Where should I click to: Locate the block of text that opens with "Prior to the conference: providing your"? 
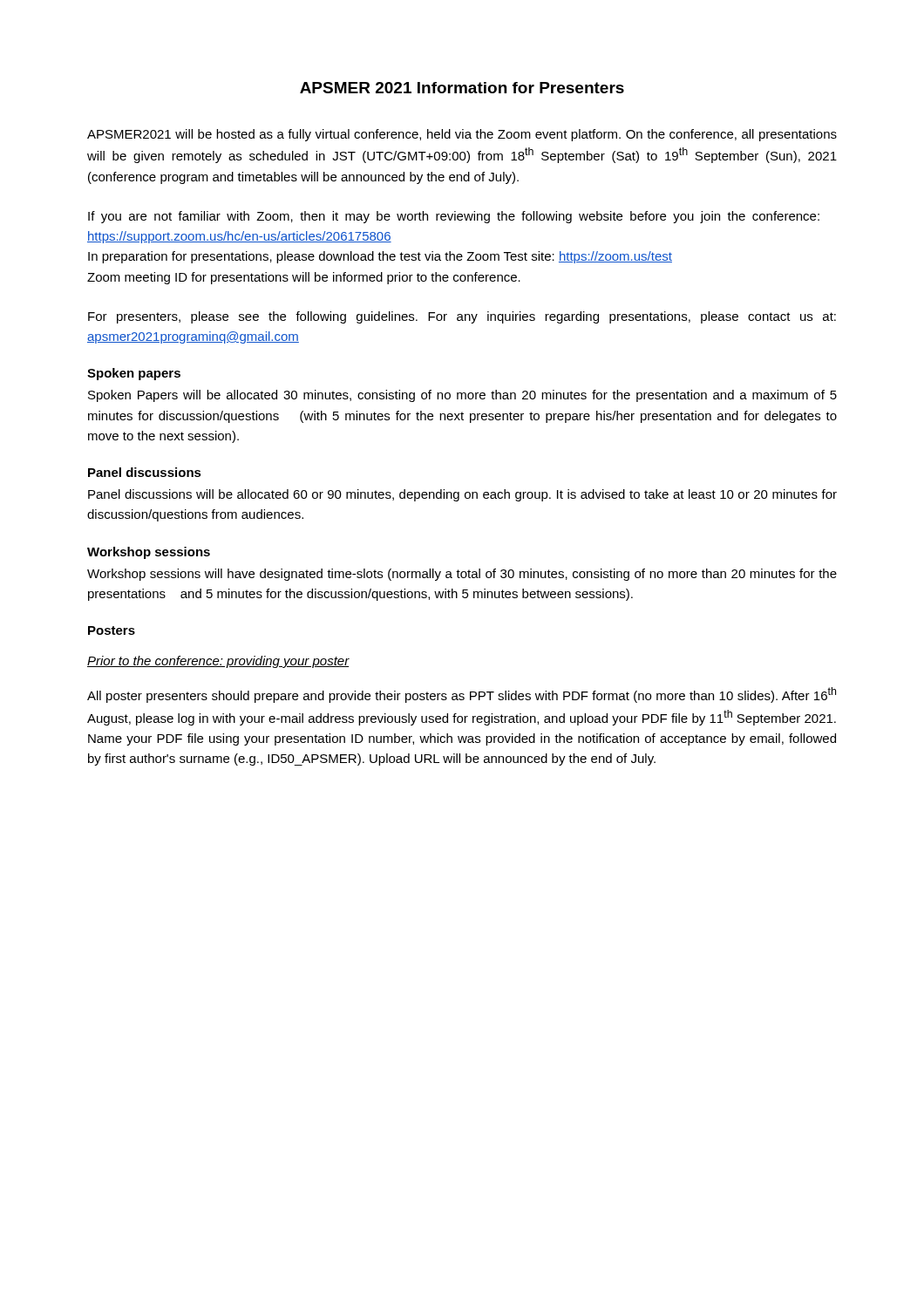(x=218, y=662)
